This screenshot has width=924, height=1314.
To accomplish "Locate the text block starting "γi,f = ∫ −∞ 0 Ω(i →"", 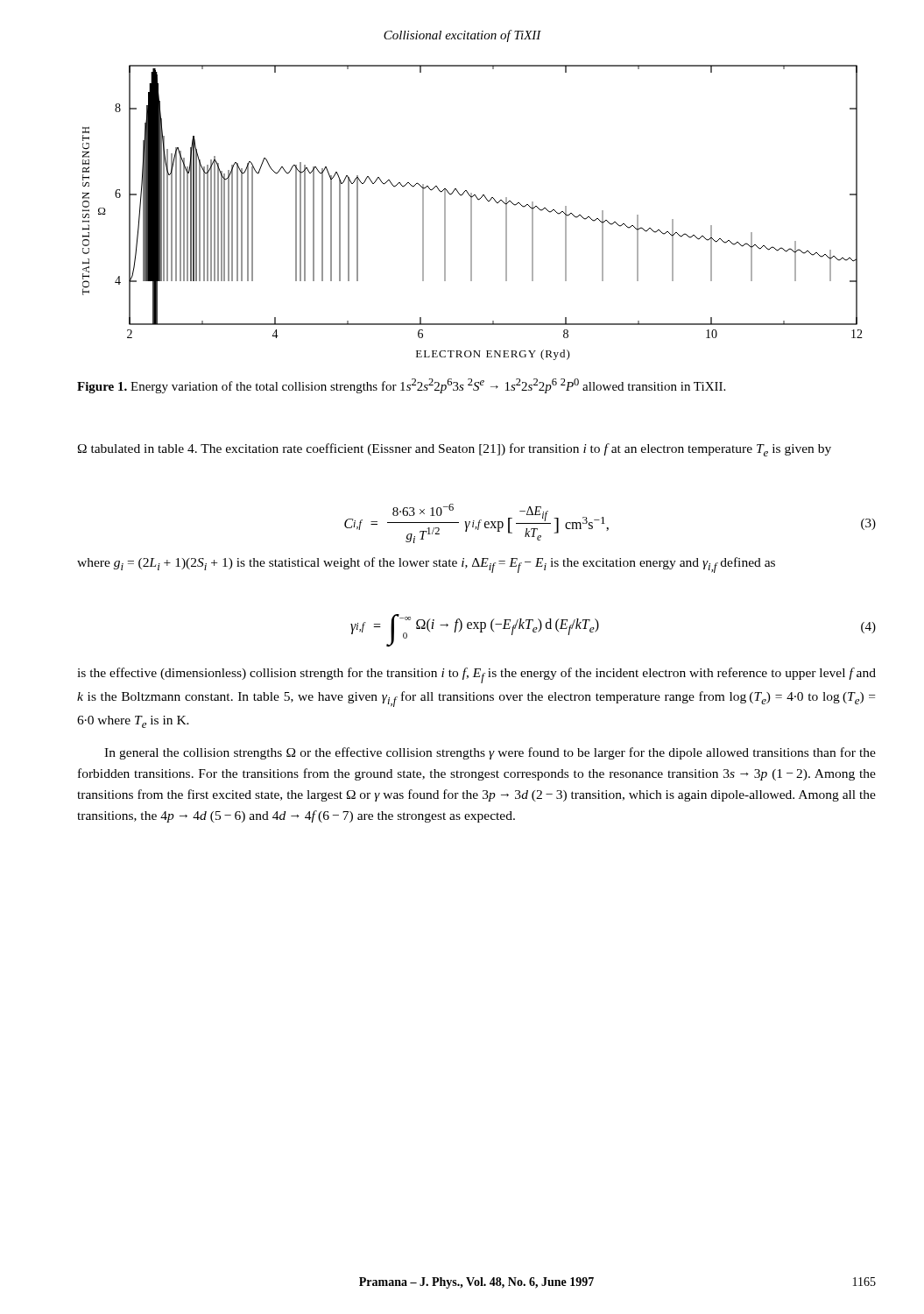I will [x=476, y=626].
